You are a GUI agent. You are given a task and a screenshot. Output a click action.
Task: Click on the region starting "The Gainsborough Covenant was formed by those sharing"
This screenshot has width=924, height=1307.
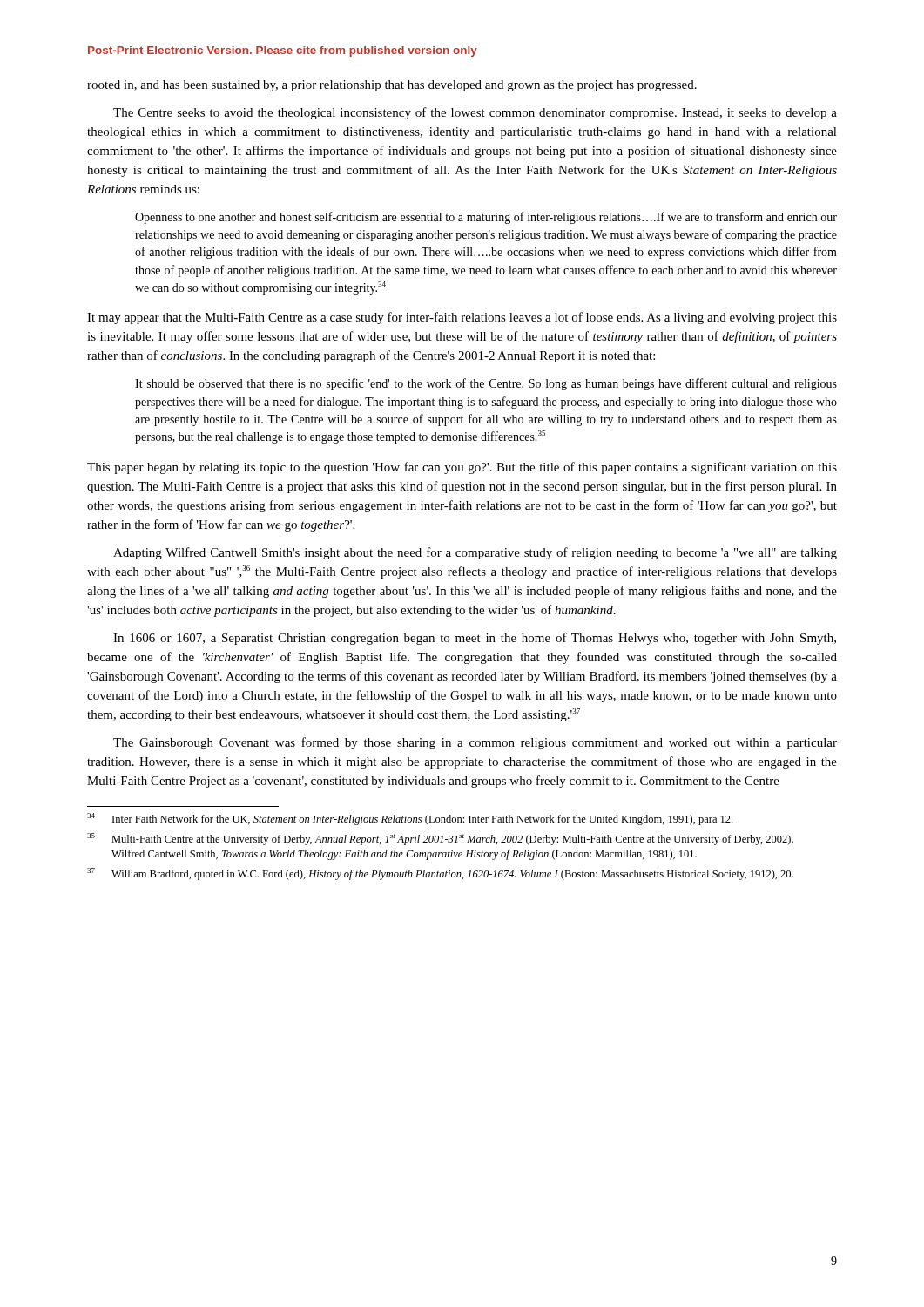point(462,762)
